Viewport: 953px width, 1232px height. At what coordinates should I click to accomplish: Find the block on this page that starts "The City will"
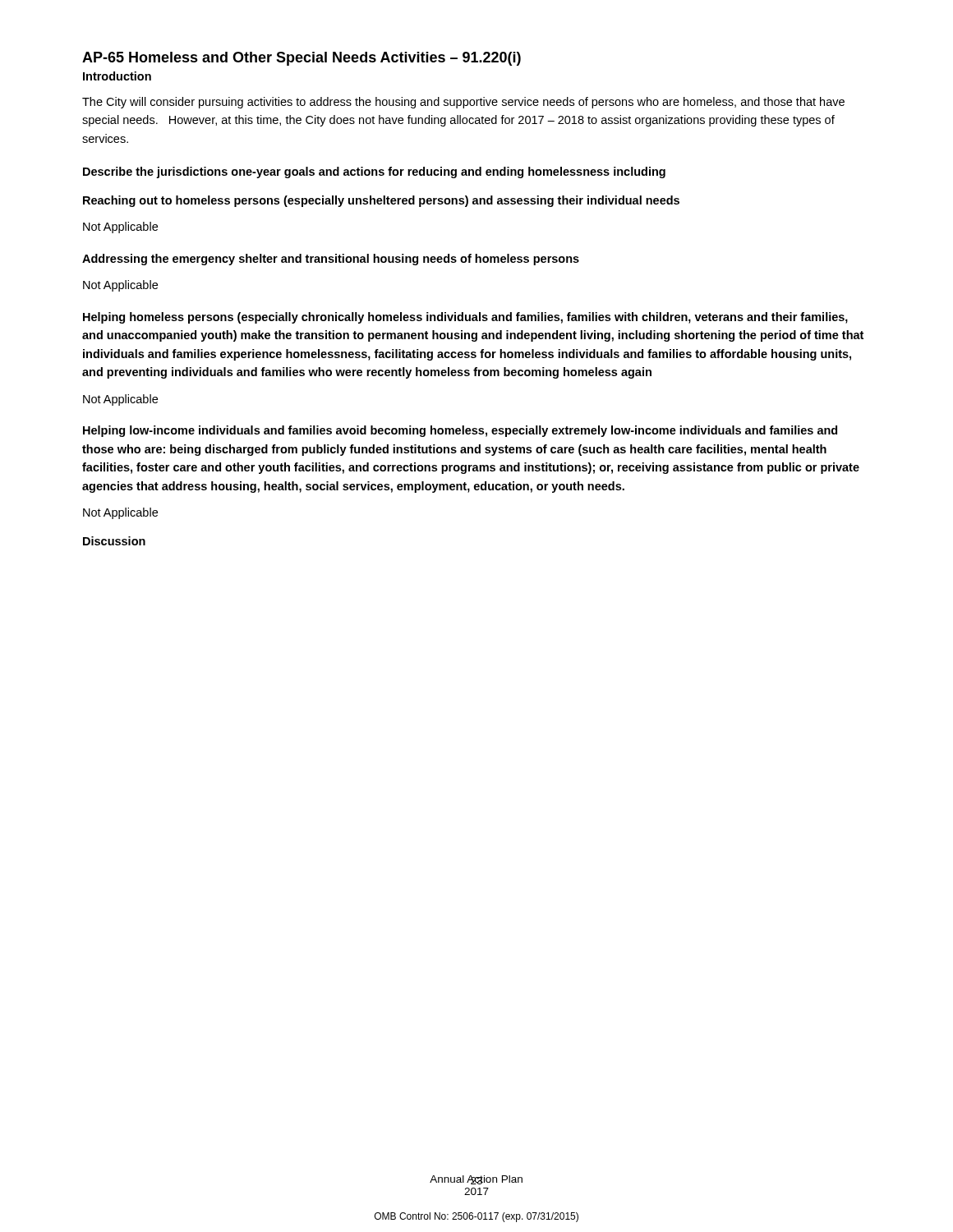(464, 120)
